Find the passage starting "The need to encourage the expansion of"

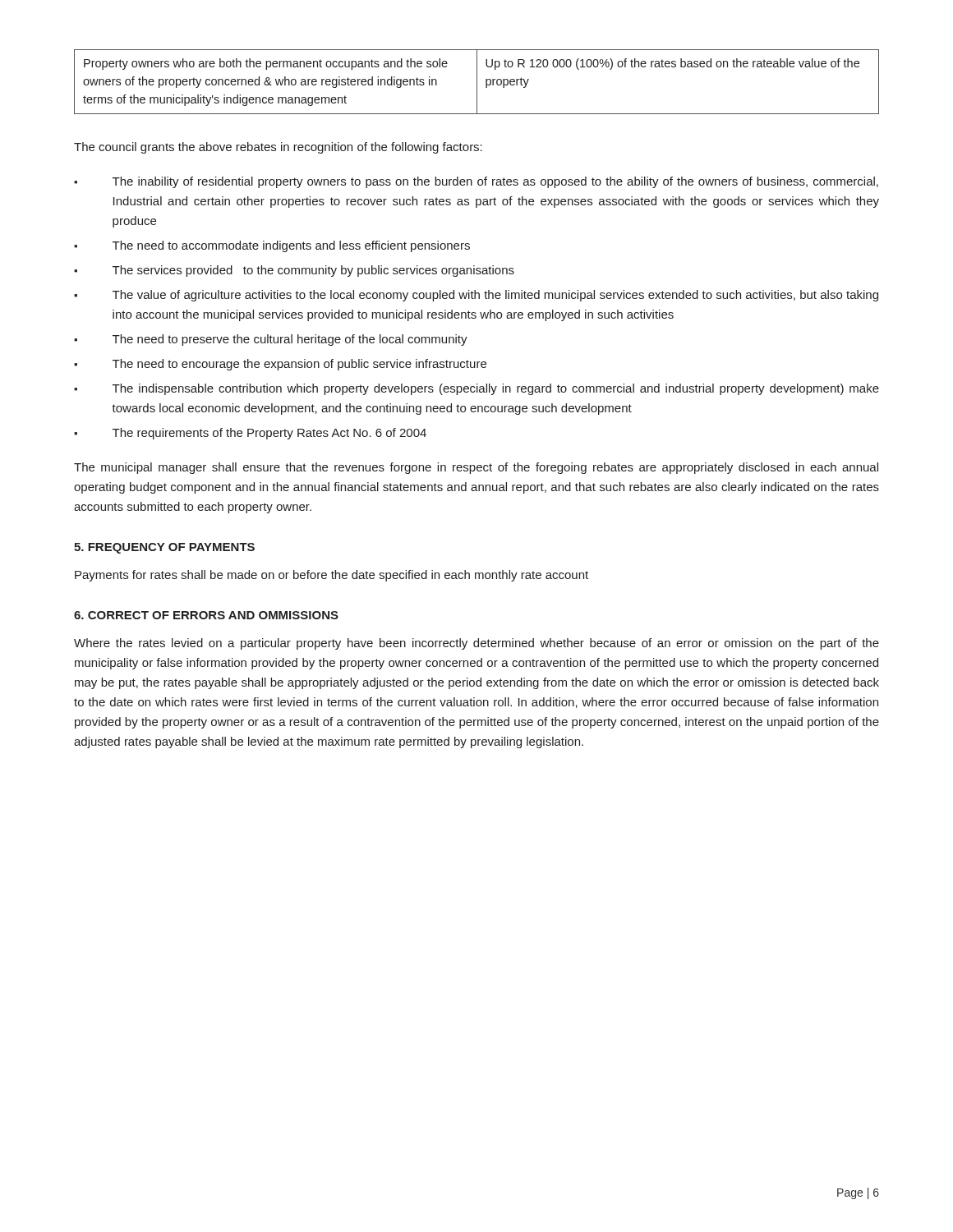pos(287,364)
